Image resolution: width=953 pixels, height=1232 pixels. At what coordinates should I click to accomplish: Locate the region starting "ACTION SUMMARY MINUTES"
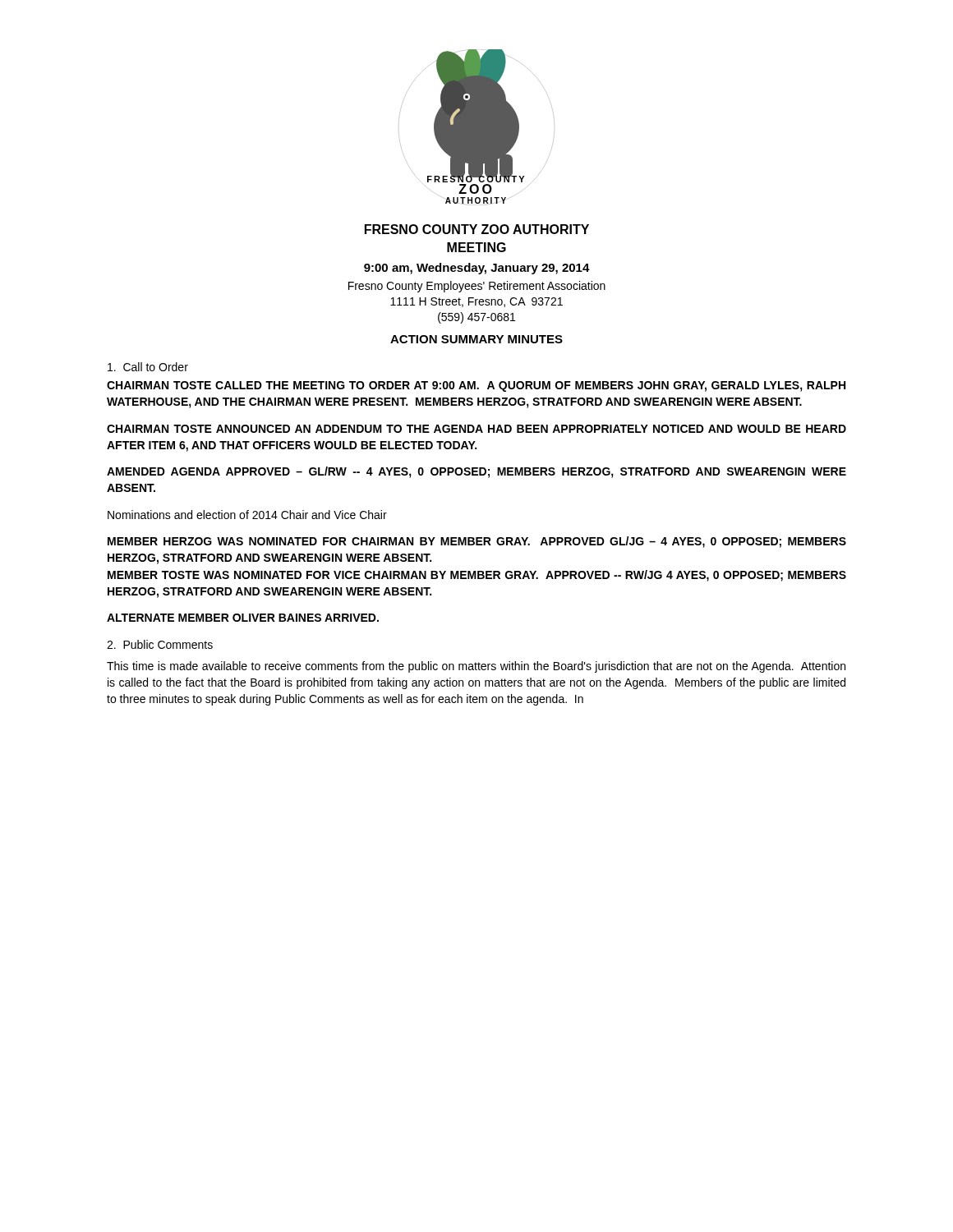click(x=476, y=339)
